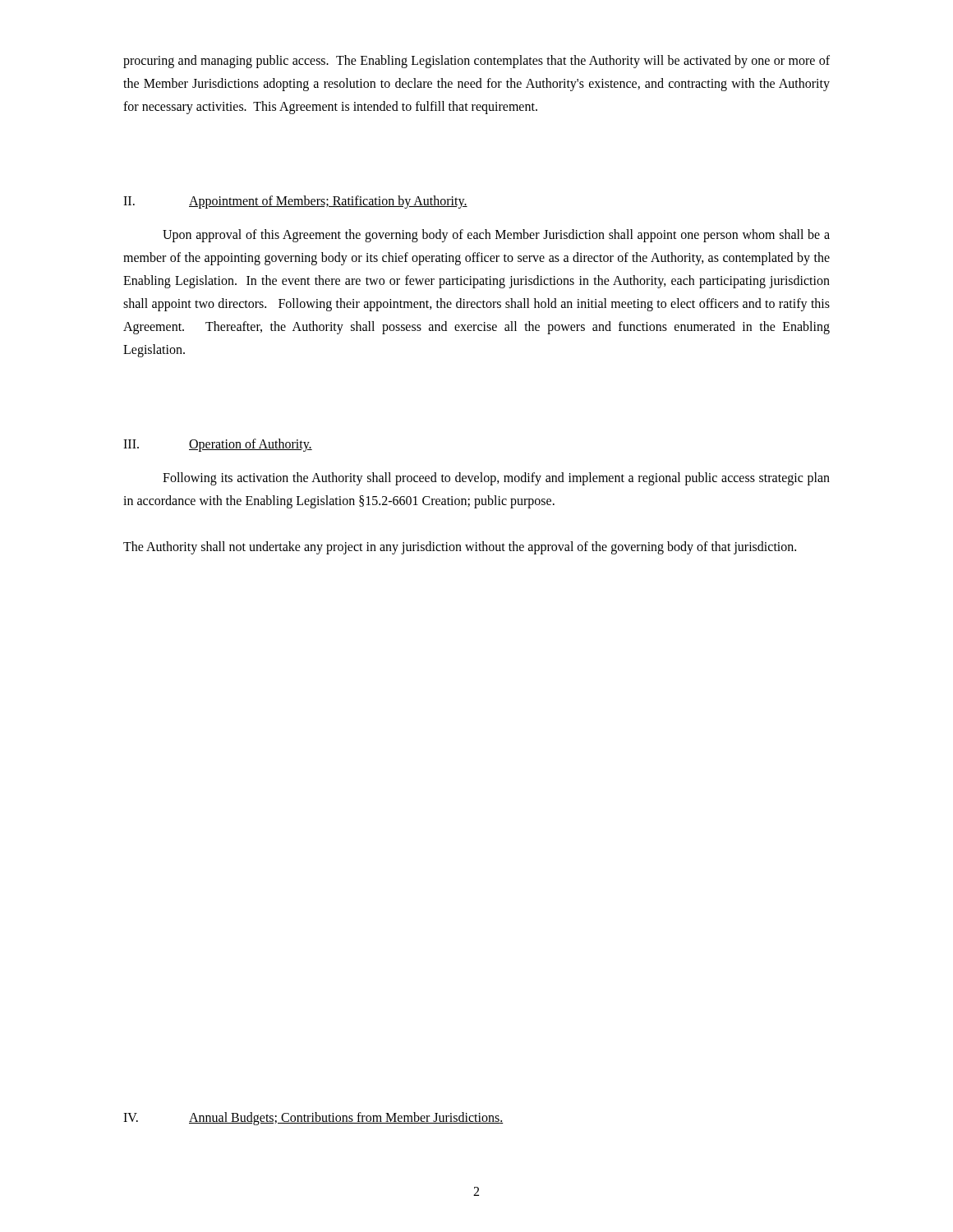
Task: Click on the section header with the text "IV. Annual Budgets; Contributions from Member Jurisdictions."
Action: 313,1118
